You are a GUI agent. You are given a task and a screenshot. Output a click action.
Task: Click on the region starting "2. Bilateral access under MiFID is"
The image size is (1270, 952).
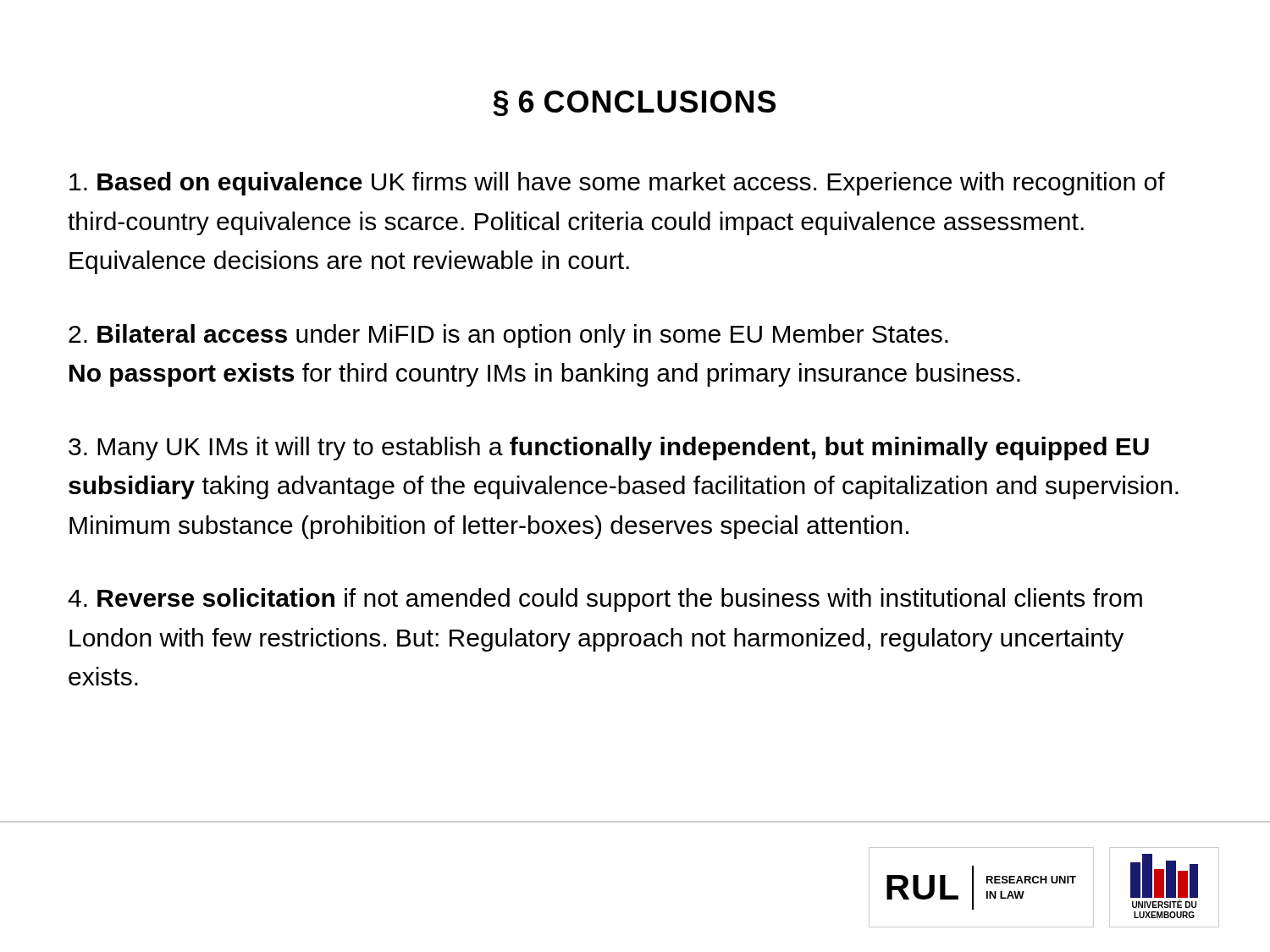pyautogui.click(x=545, y=353)
